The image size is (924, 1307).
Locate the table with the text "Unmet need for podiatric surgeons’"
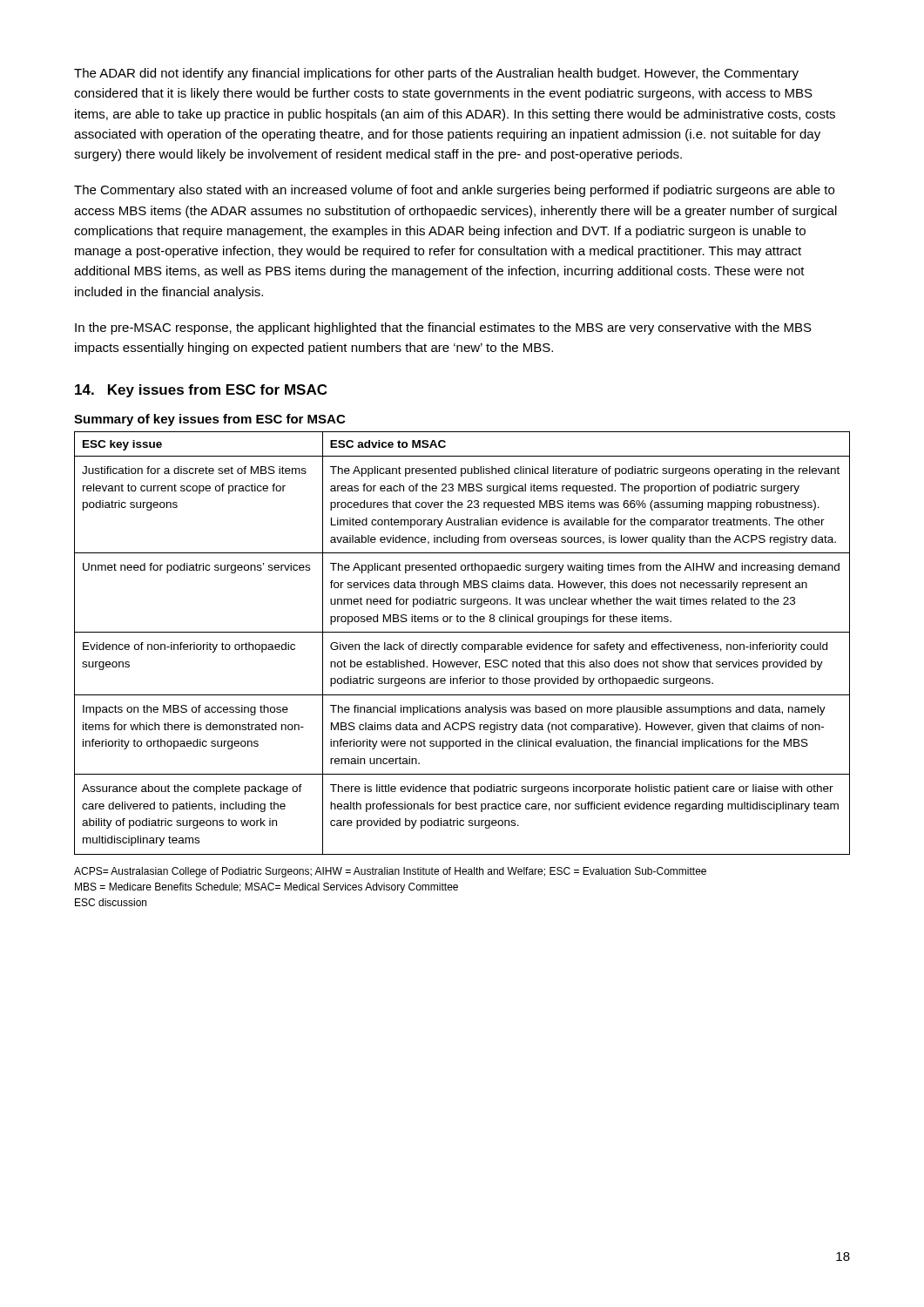point(462,643)
